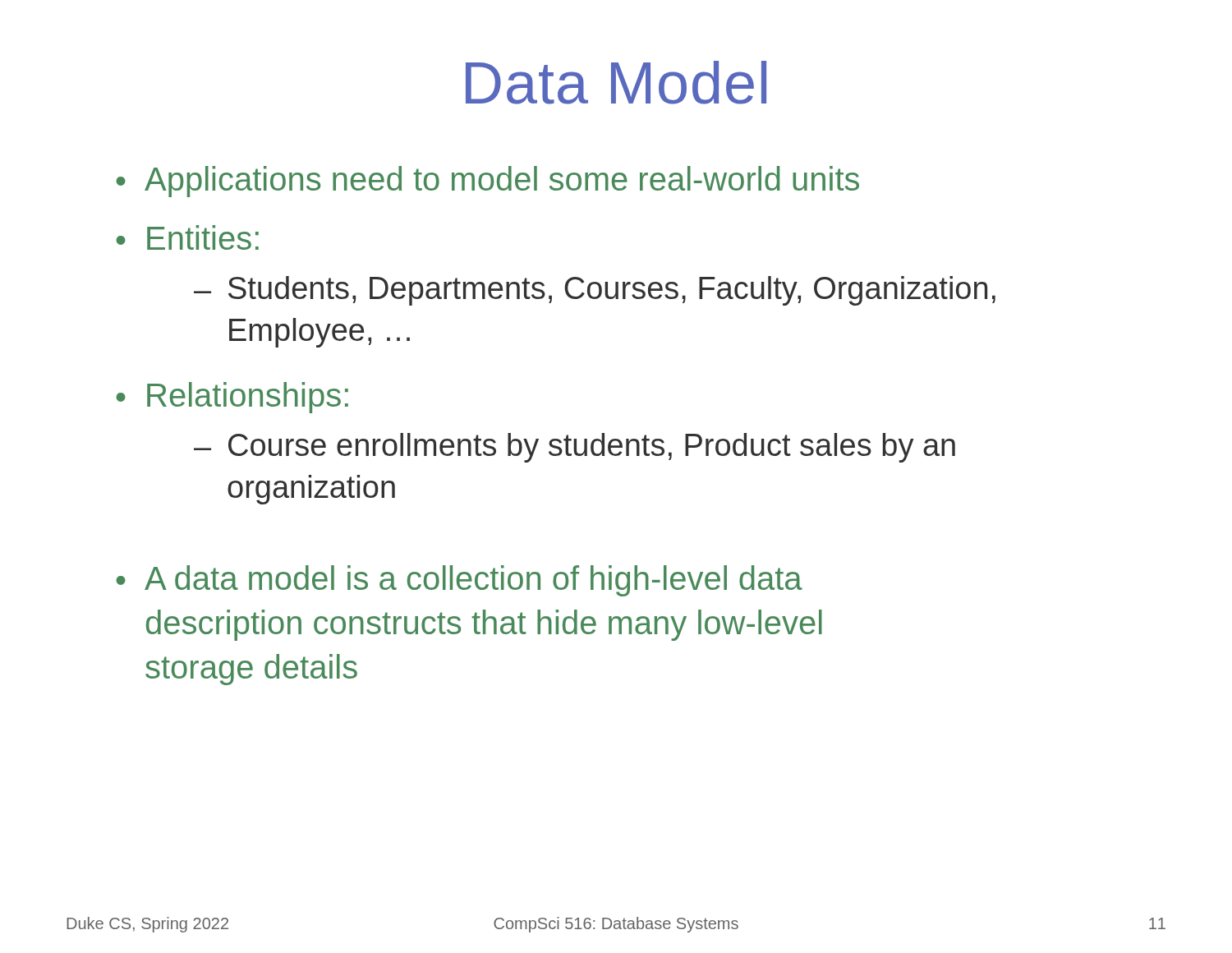The image size is (1232, 953).
Task: Point to the block beginning "• Entities: –"
Action: click(x=641, y=288)
